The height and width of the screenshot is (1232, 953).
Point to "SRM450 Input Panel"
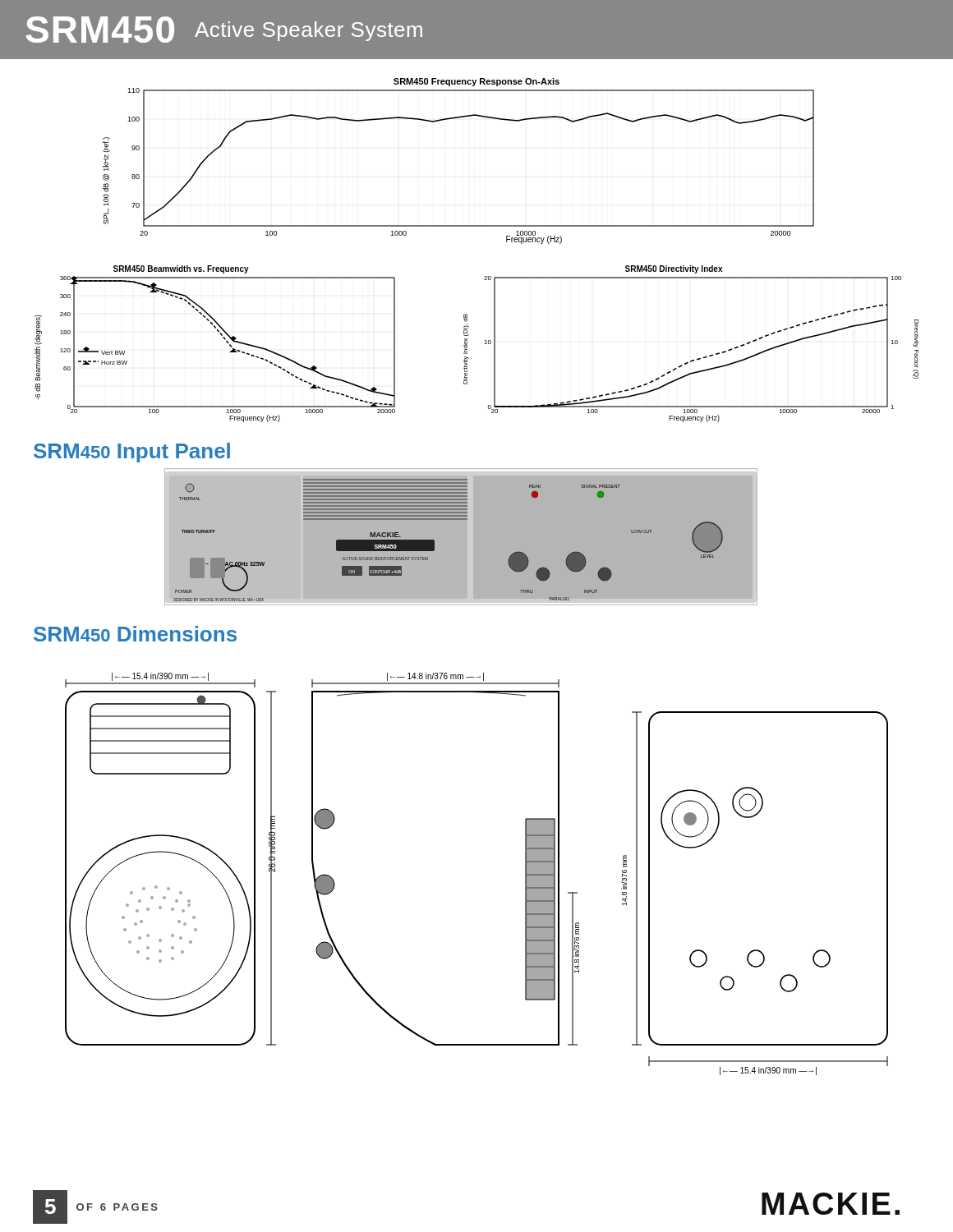coord(132,451)
